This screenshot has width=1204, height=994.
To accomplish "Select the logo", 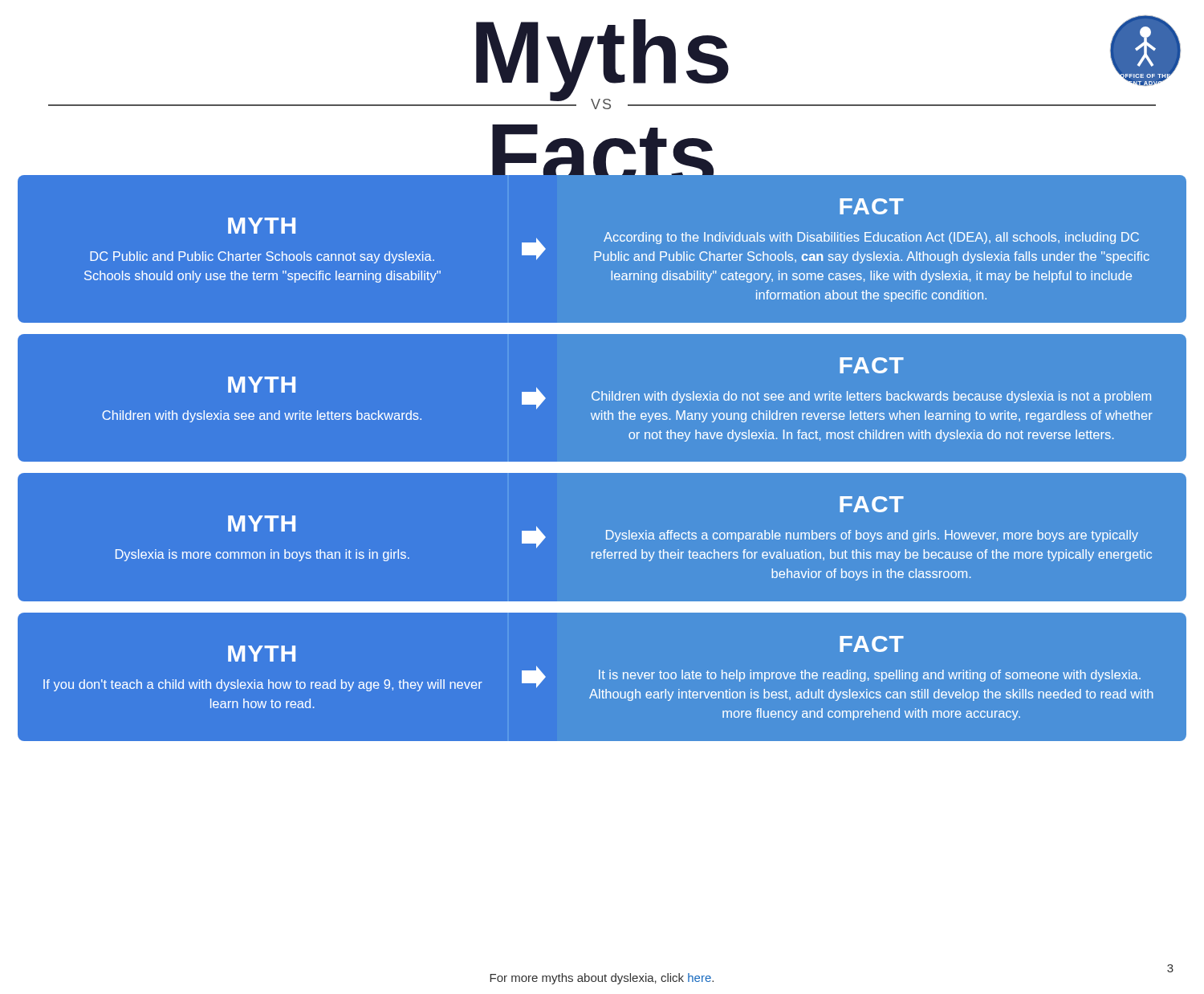I will (x=1145, y=51).
